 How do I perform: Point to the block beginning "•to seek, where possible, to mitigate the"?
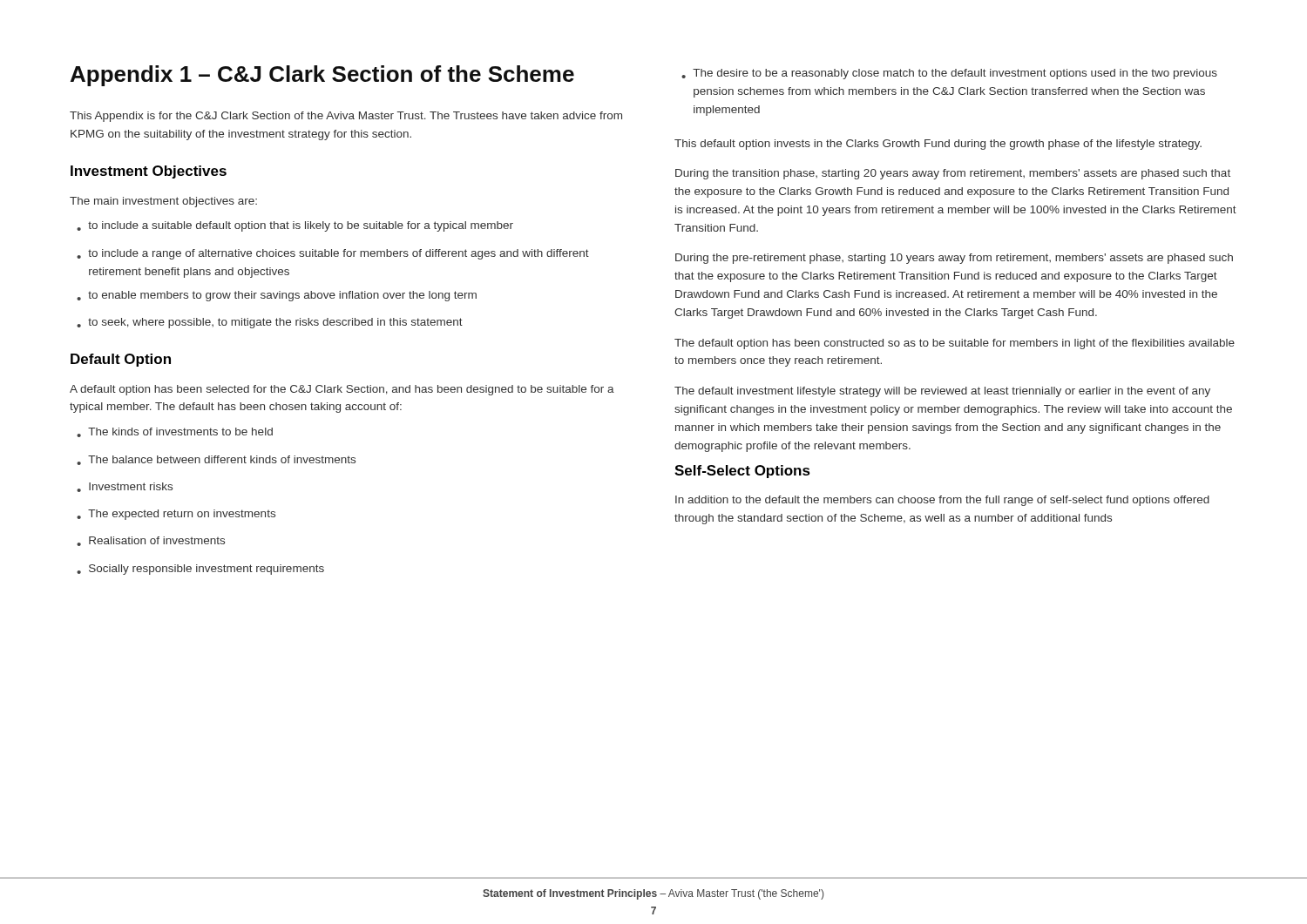355,324
